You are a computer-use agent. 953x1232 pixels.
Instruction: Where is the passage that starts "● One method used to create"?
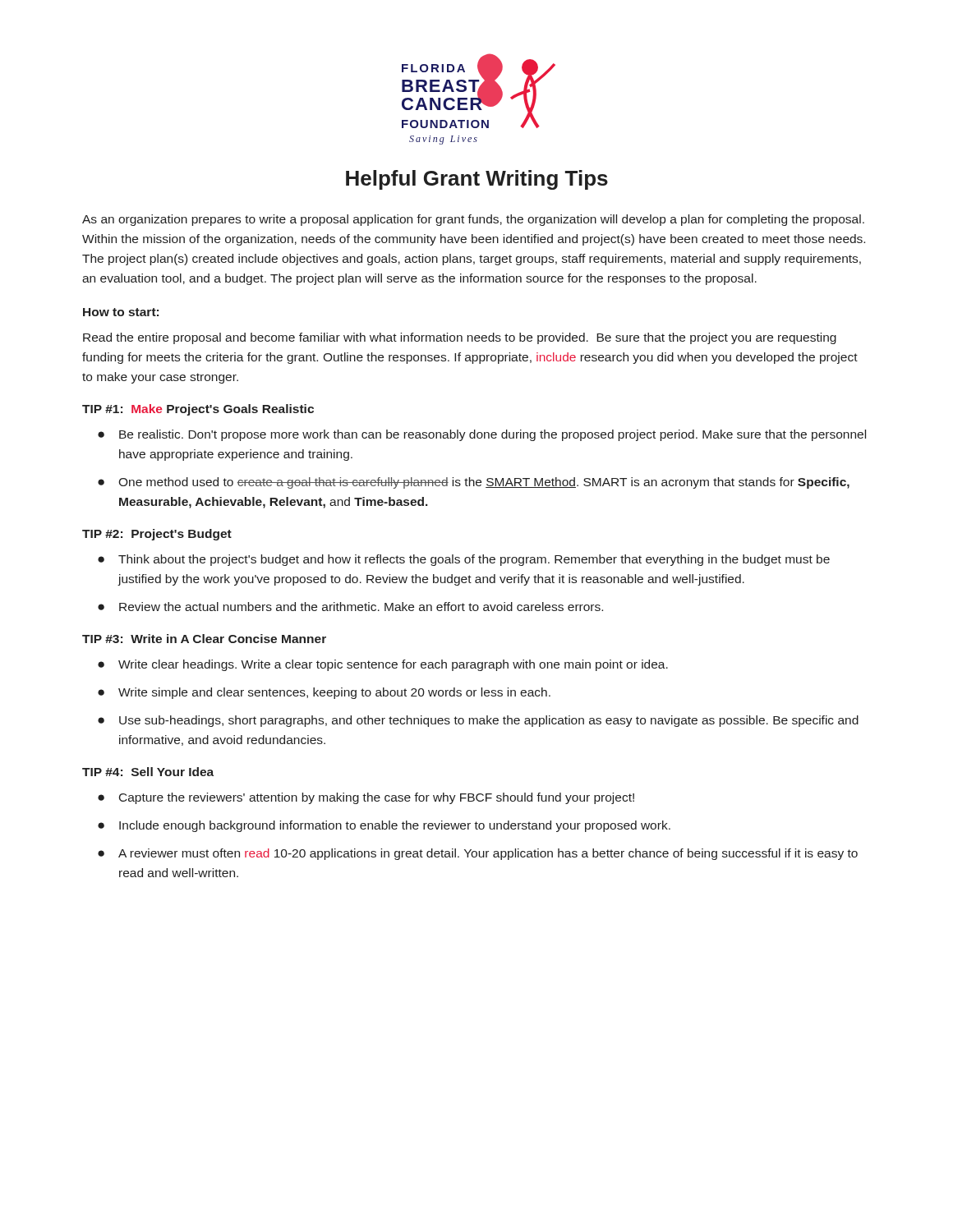tap(484, 492)
